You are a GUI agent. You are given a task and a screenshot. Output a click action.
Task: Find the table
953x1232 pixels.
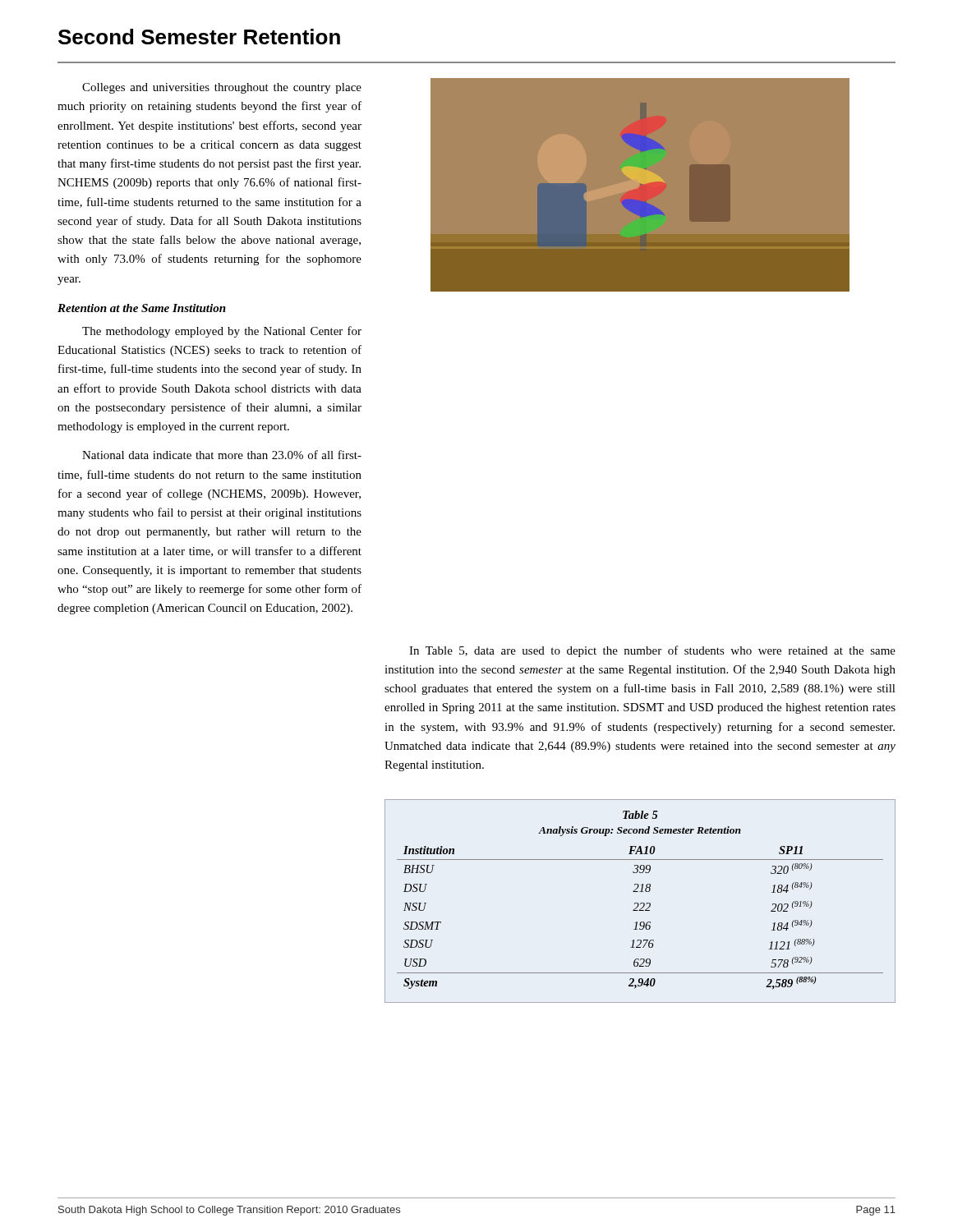(640, 901)
